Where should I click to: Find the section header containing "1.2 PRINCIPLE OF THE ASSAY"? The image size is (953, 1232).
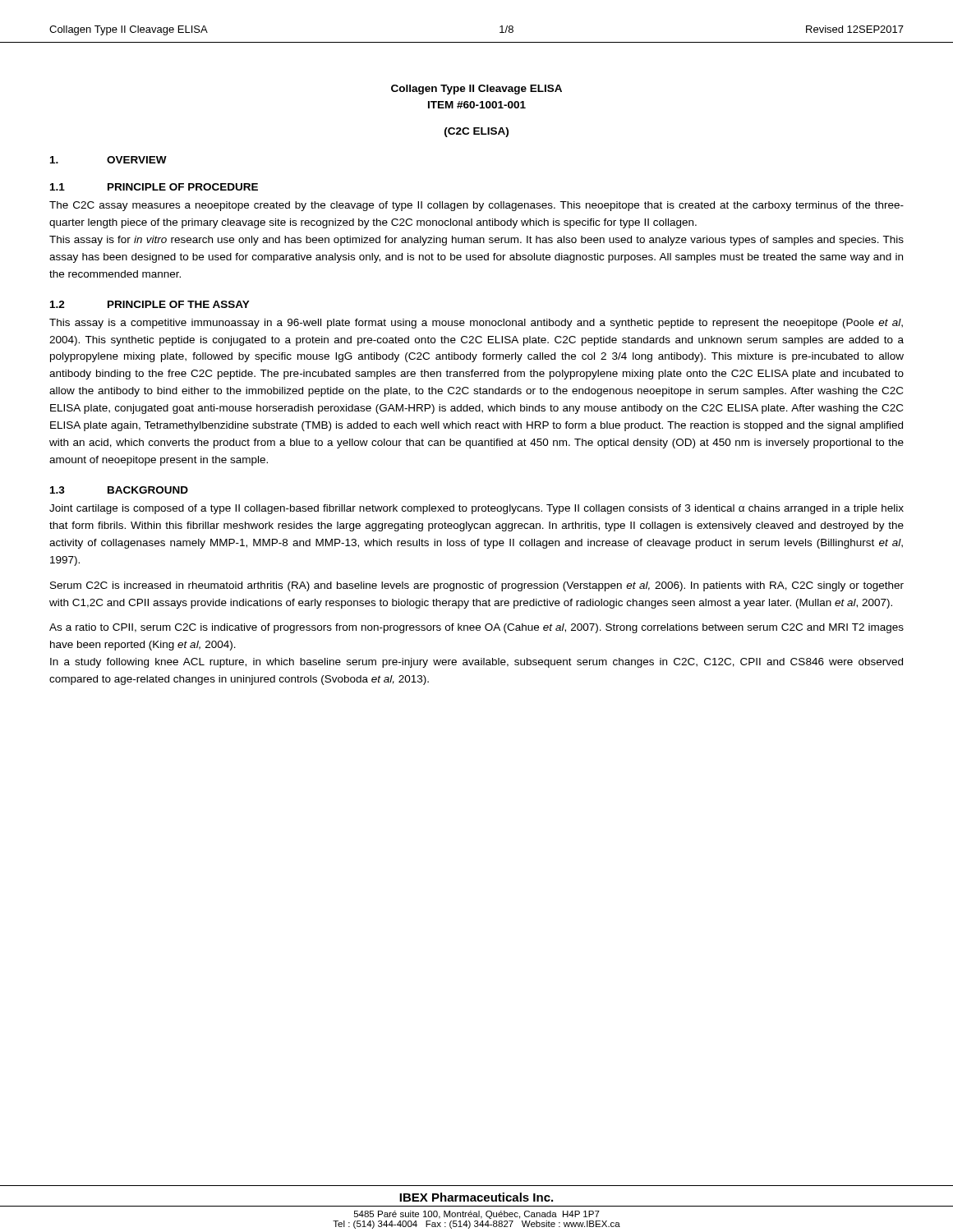pyautogui.click(x=149, y=304)
